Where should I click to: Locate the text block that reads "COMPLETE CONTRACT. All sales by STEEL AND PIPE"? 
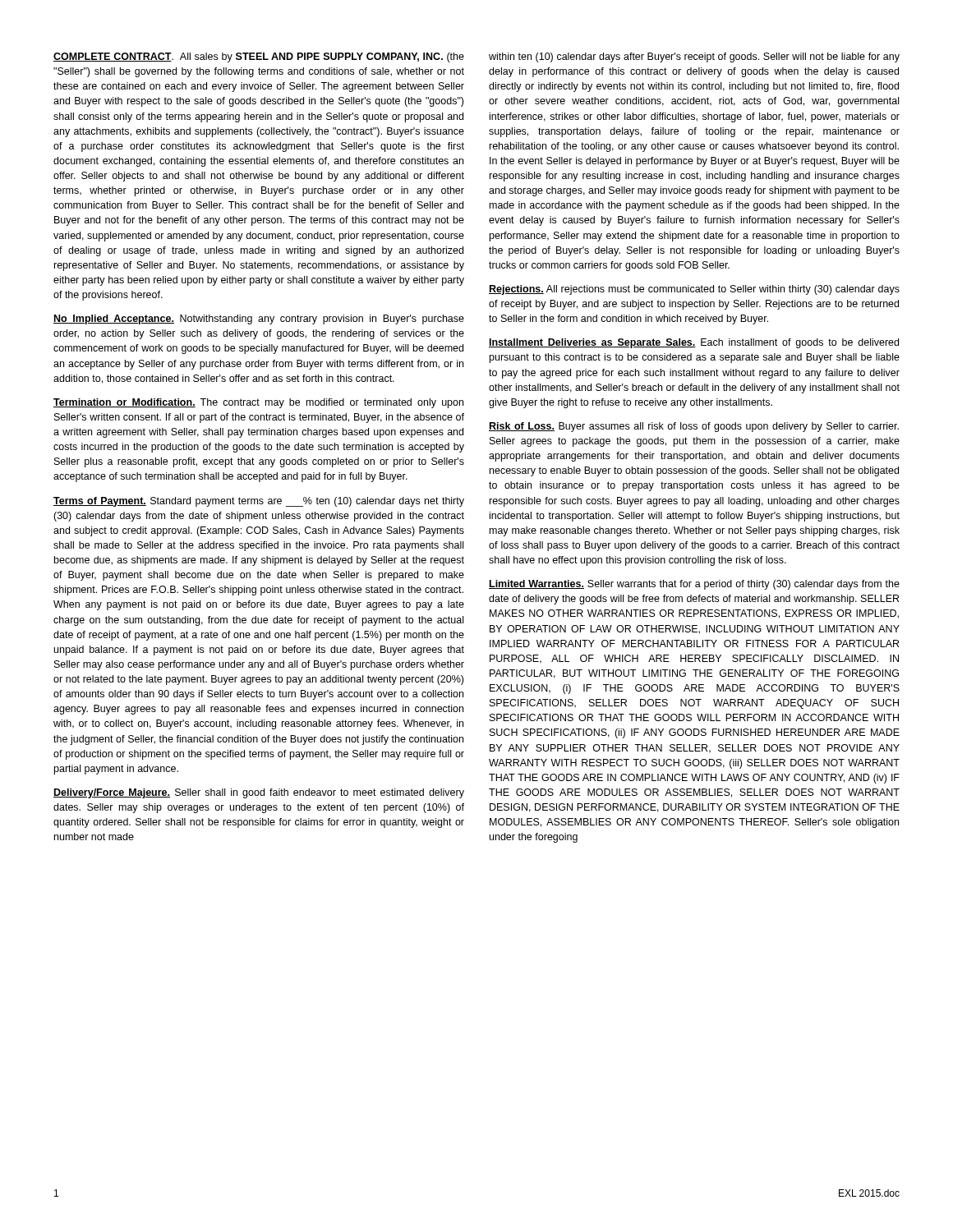click(x=259, y=176)
